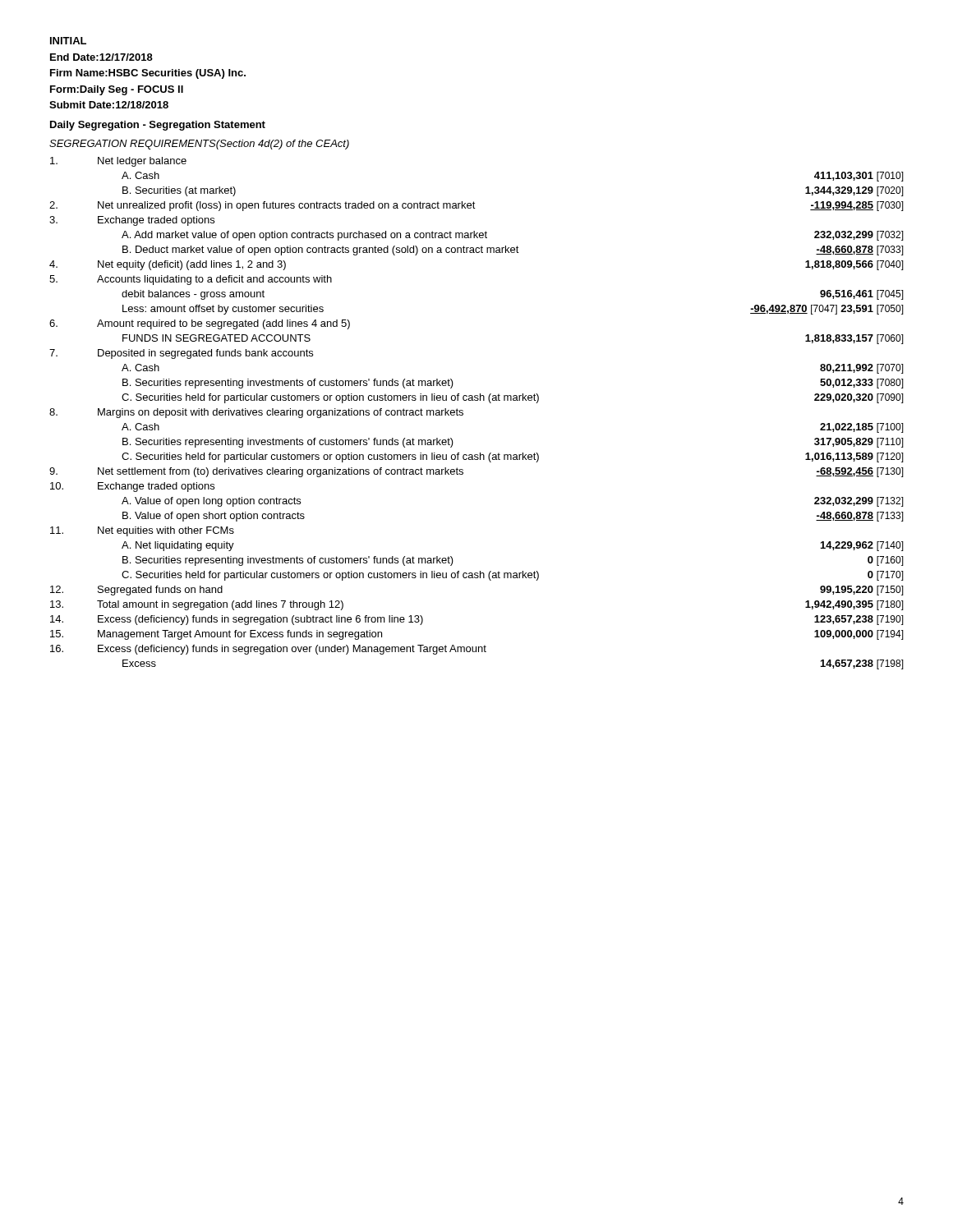Find the list item containing "15. Management Target Amount for Excess funds"
The image size is (953, 1232).
(238, 634)
